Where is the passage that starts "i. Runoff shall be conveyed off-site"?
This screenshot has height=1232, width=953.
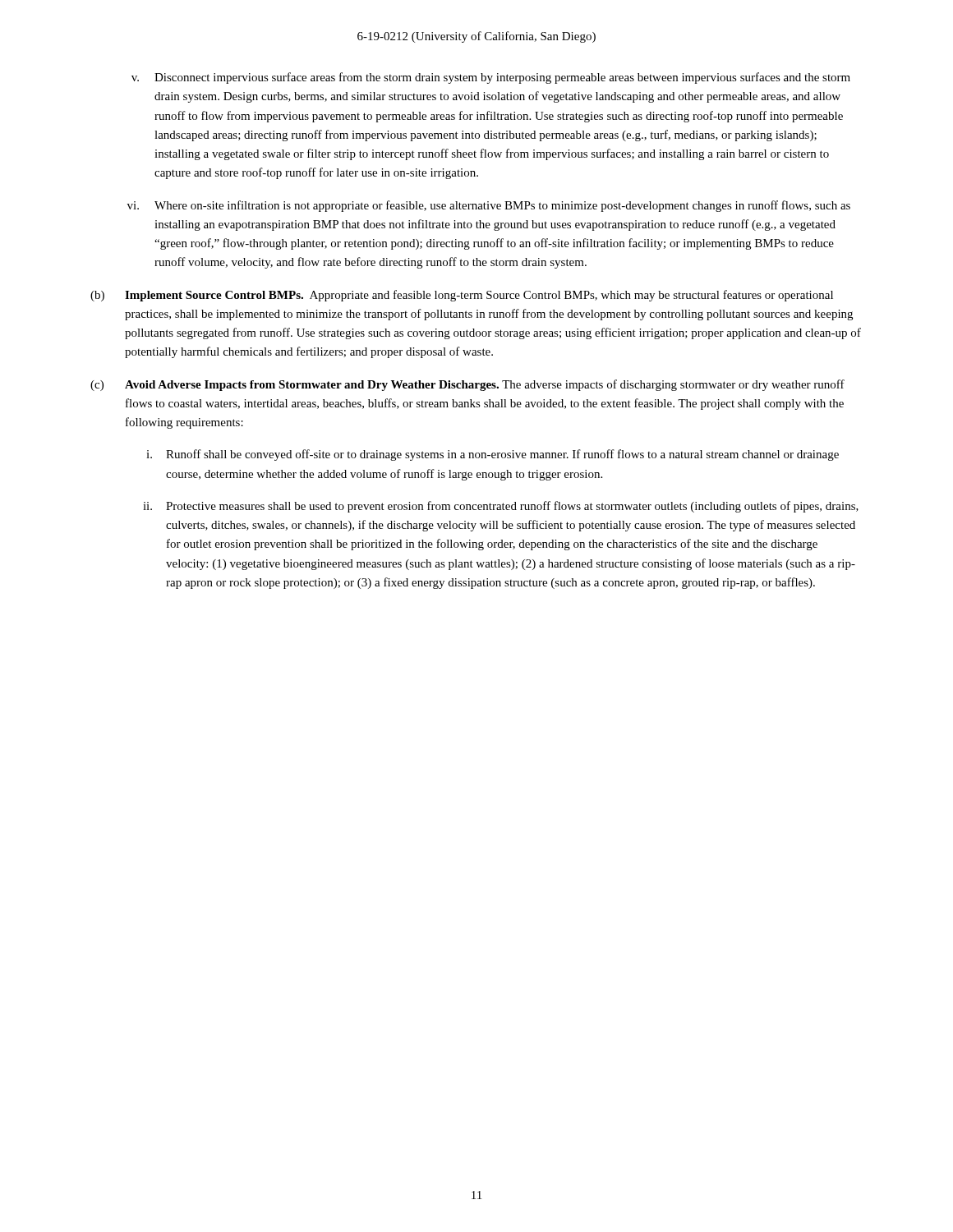coord(491,464)
